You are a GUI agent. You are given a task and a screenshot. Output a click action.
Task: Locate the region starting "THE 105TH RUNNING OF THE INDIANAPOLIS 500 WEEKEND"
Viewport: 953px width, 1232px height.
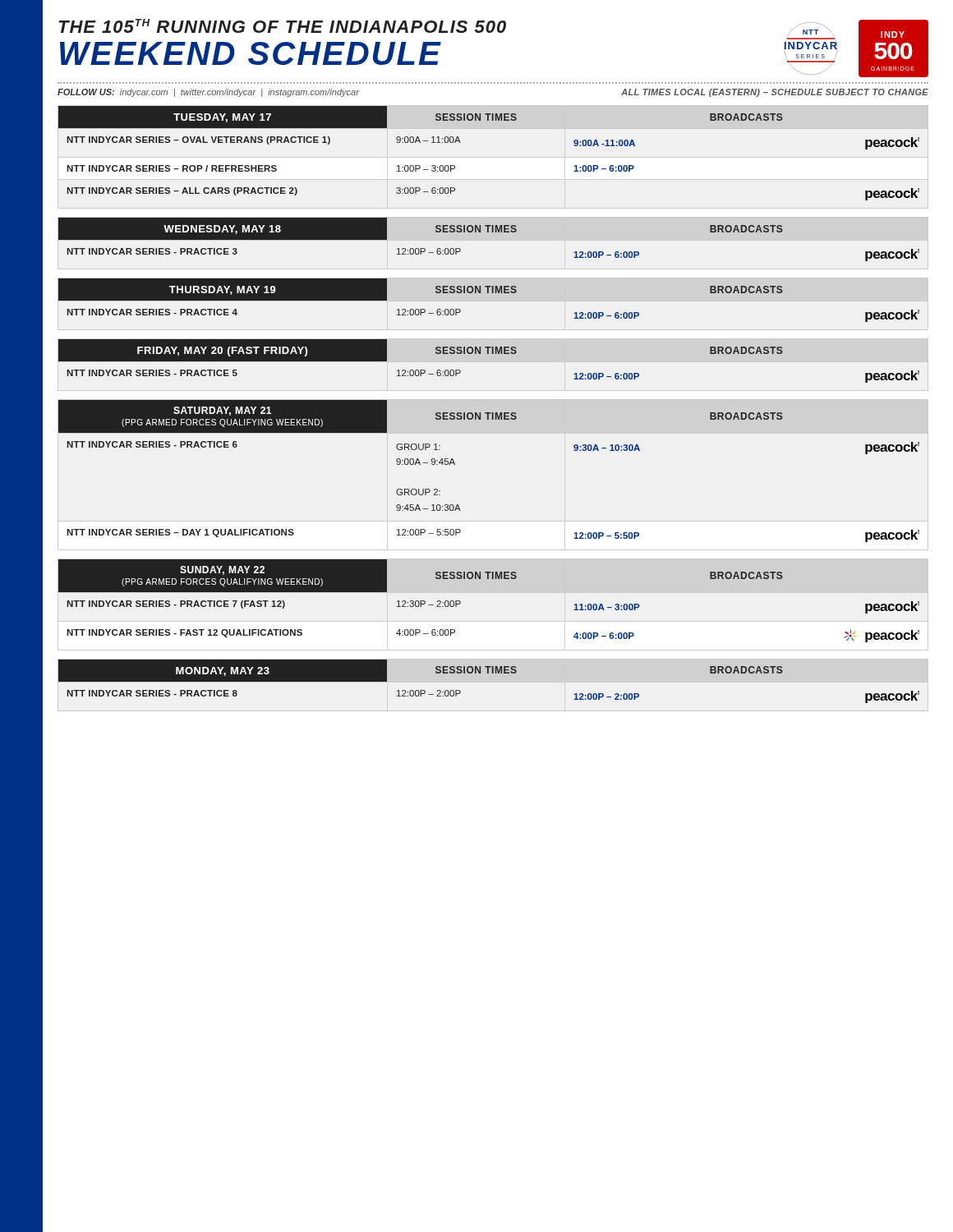point(493,47)
